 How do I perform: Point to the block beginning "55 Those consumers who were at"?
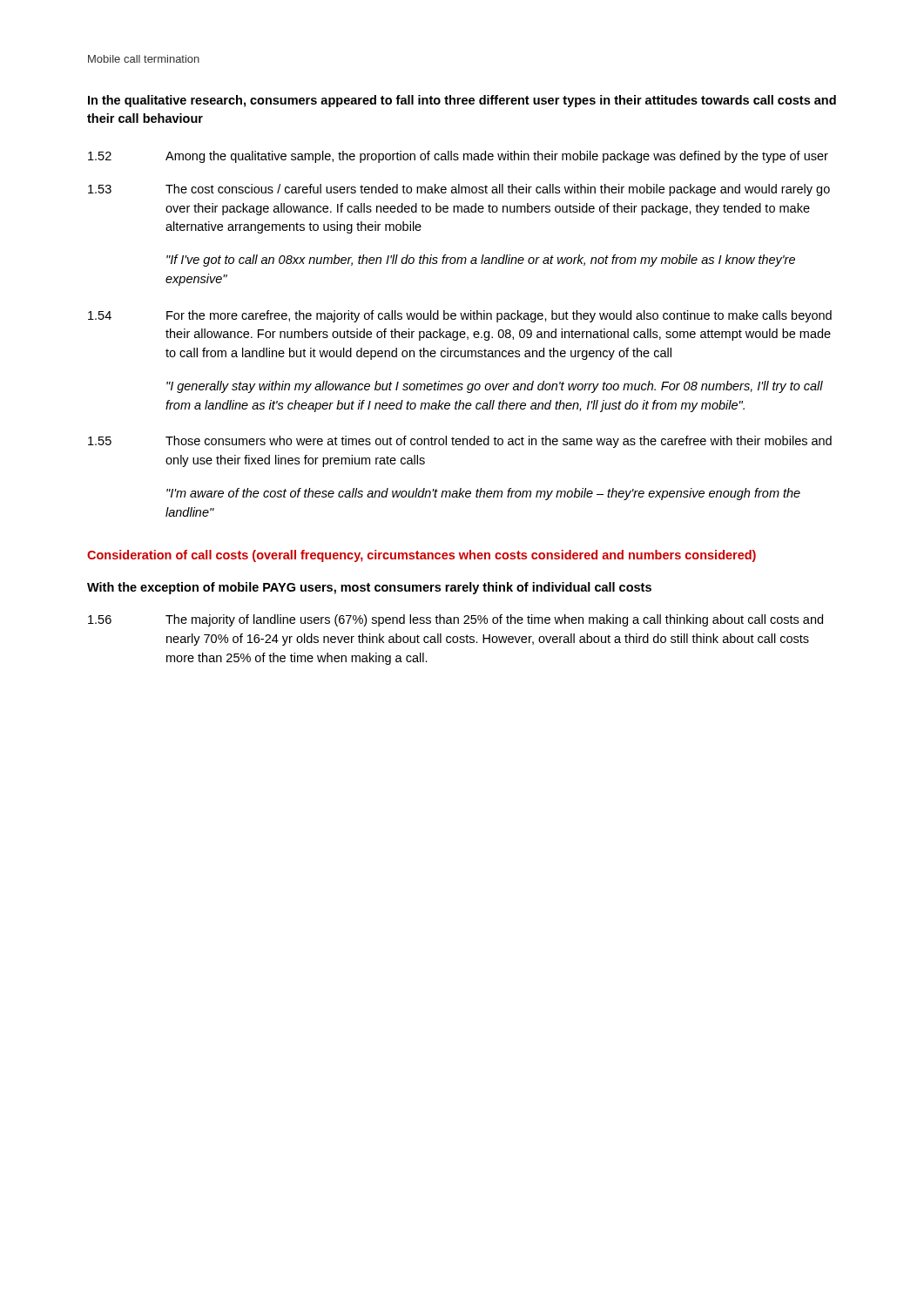coord(462,451)
